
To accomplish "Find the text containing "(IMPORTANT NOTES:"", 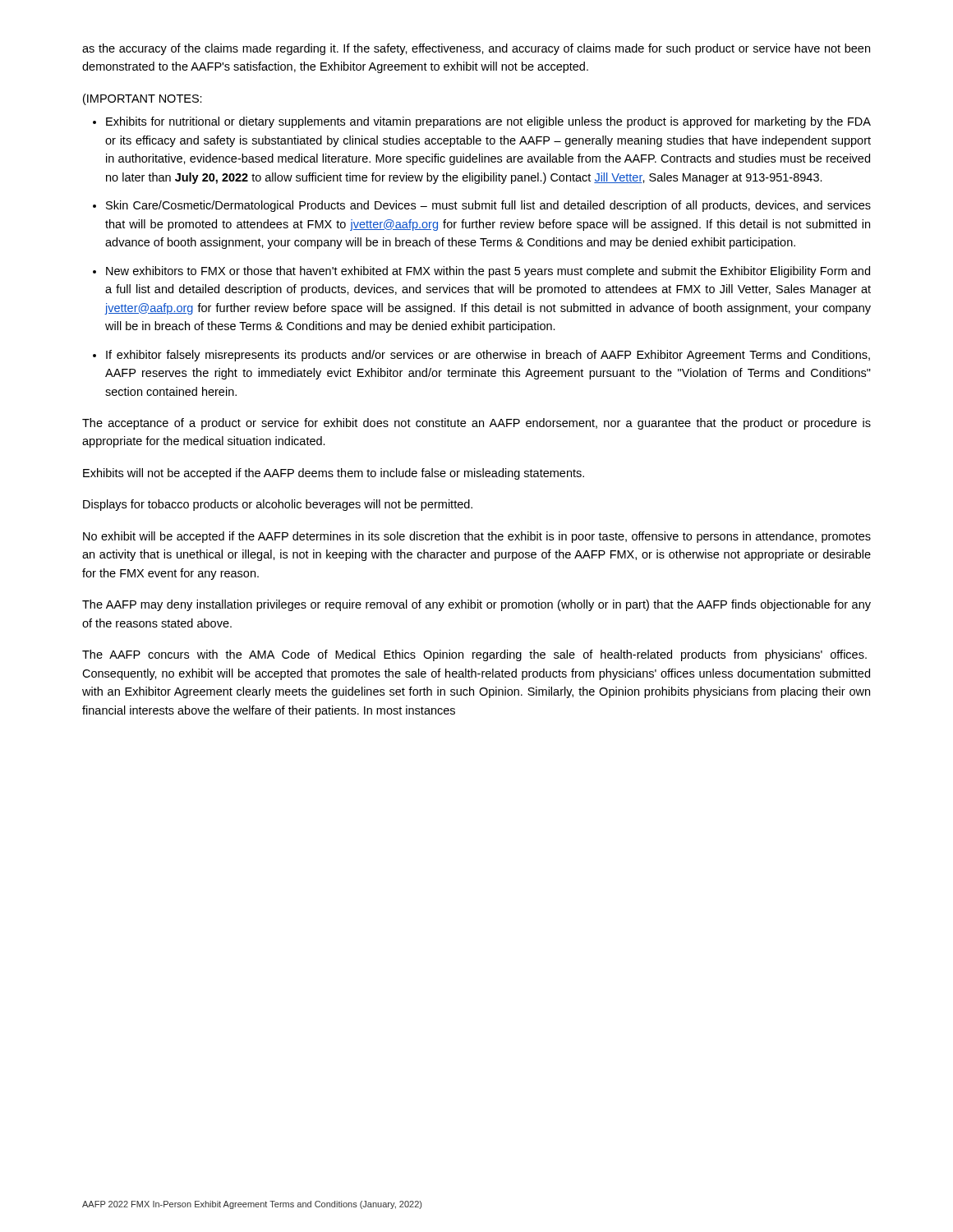I will tap(142, 98).
